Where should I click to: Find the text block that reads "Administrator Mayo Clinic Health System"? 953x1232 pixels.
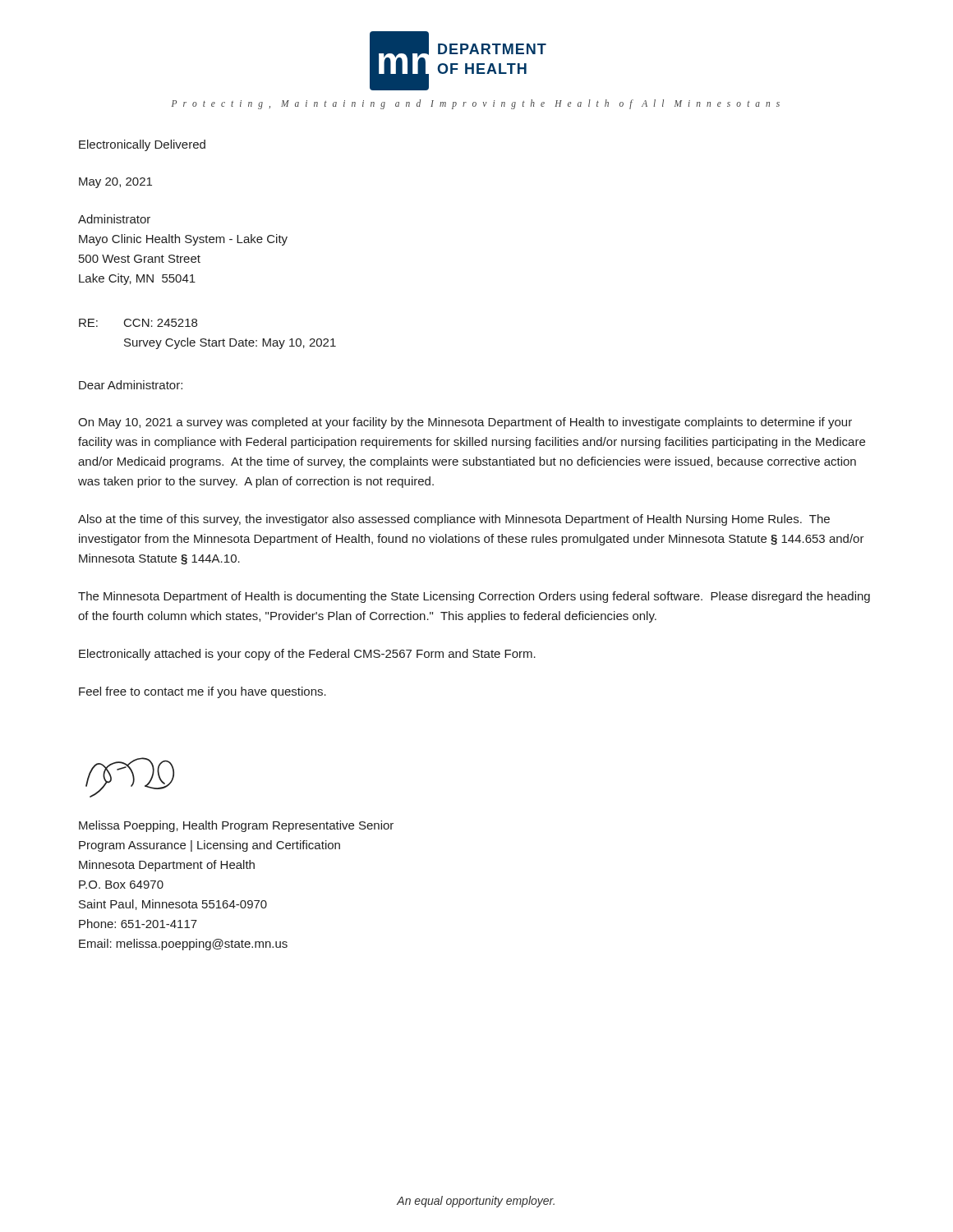click(x=183, y=248)
